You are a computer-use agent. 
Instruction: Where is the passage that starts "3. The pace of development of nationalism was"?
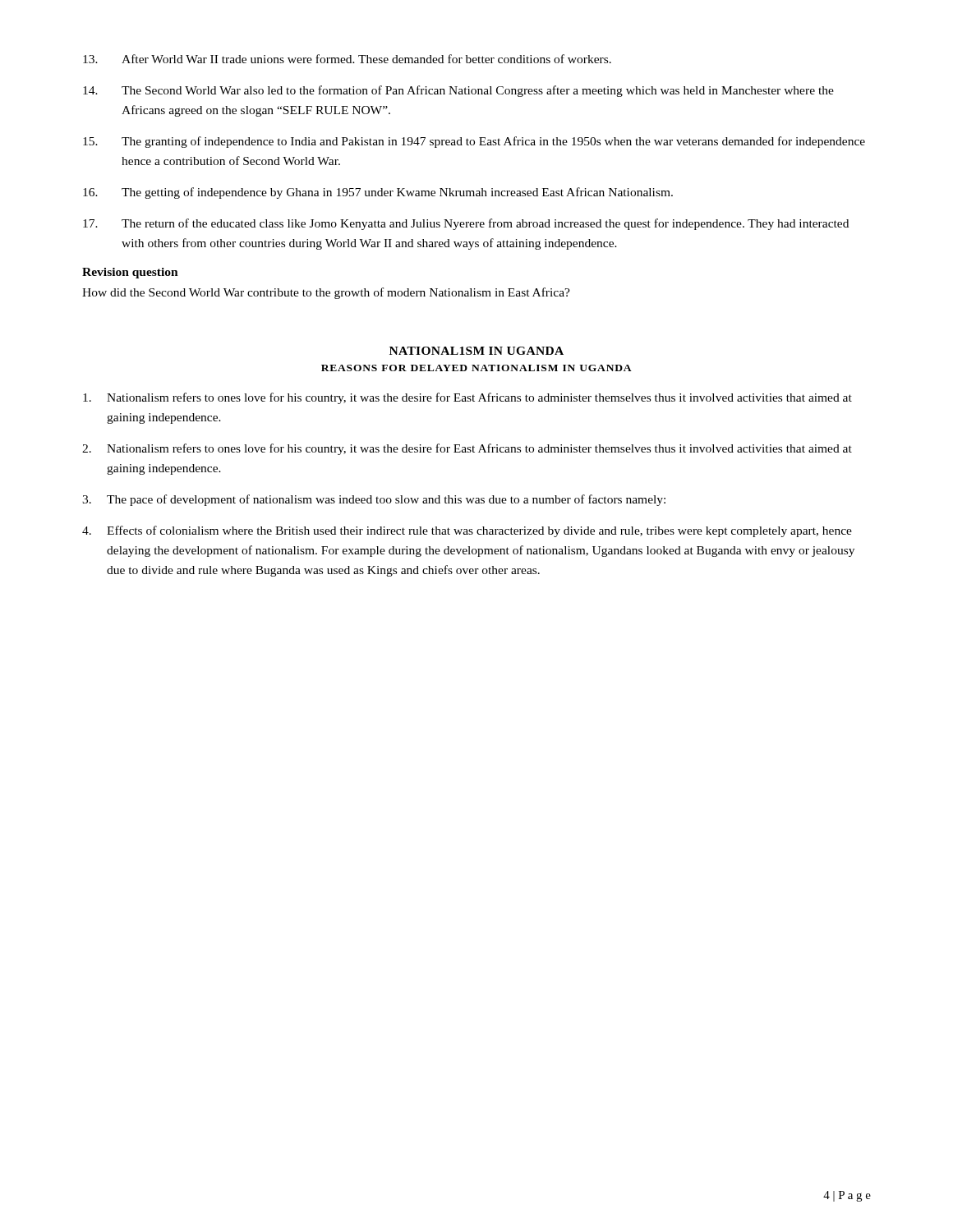tap(476, 500)
